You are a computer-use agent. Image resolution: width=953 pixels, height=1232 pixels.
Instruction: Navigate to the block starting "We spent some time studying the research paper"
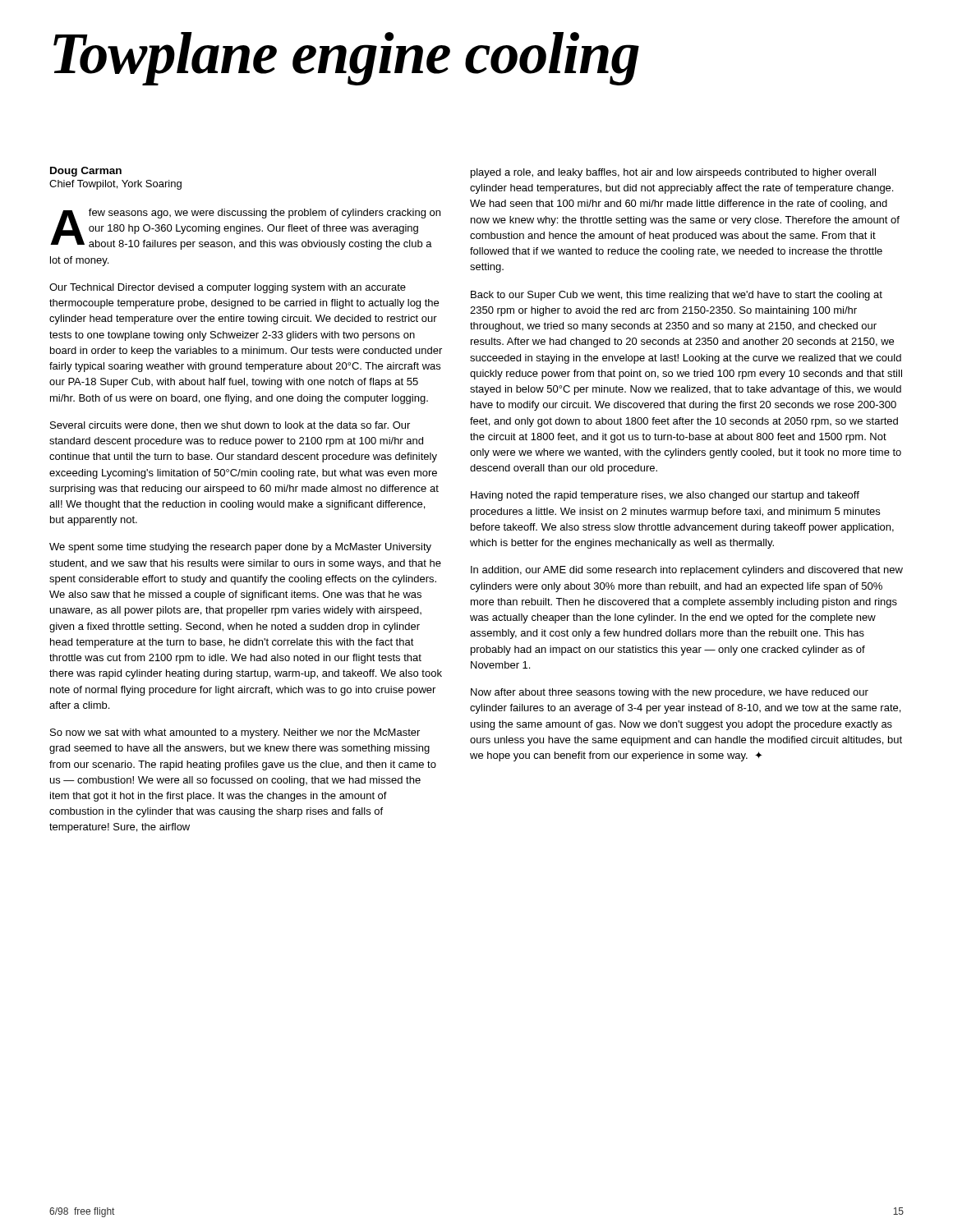(x=246, y=626)
